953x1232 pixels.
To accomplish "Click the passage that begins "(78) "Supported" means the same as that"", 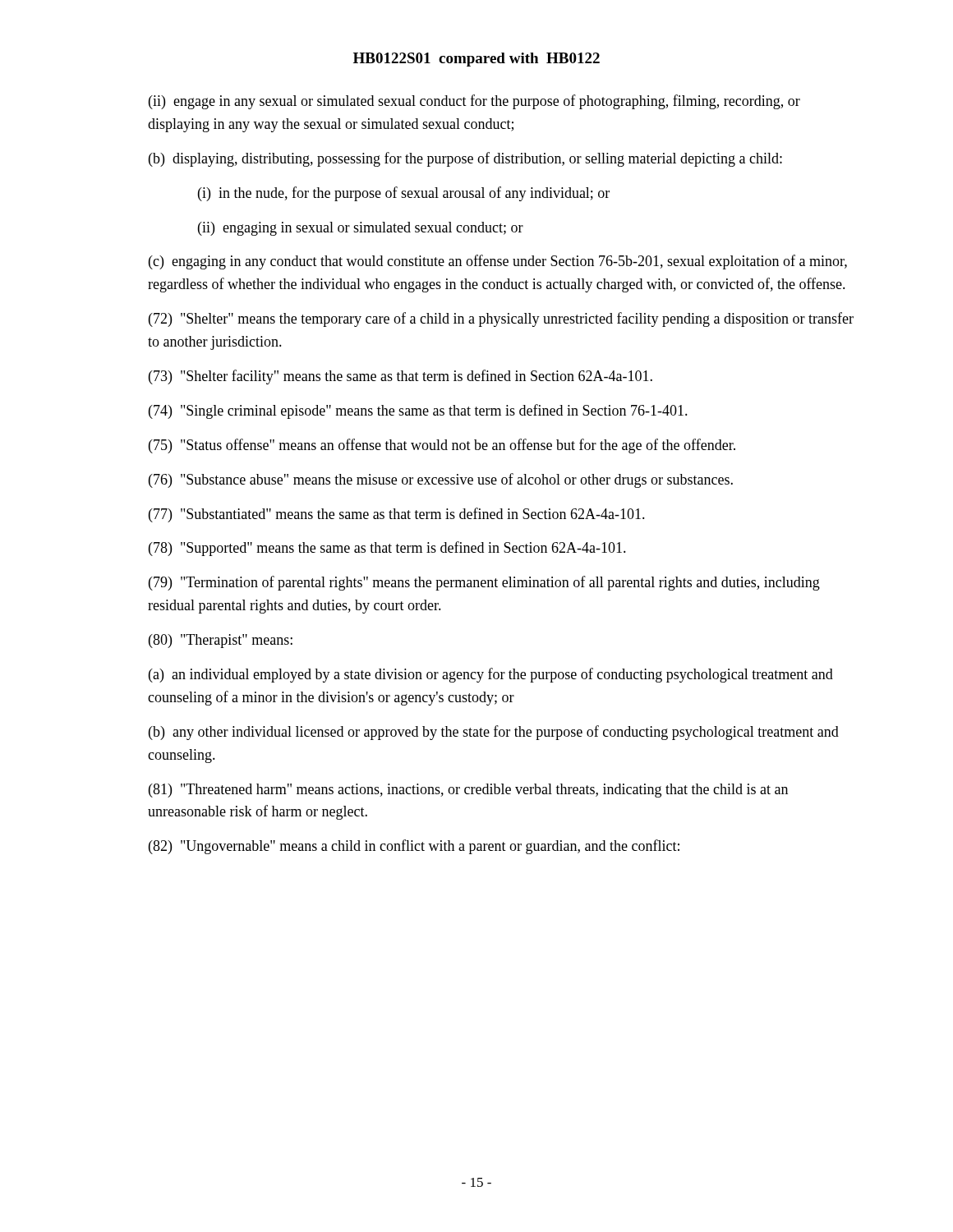I will point(387,548).
